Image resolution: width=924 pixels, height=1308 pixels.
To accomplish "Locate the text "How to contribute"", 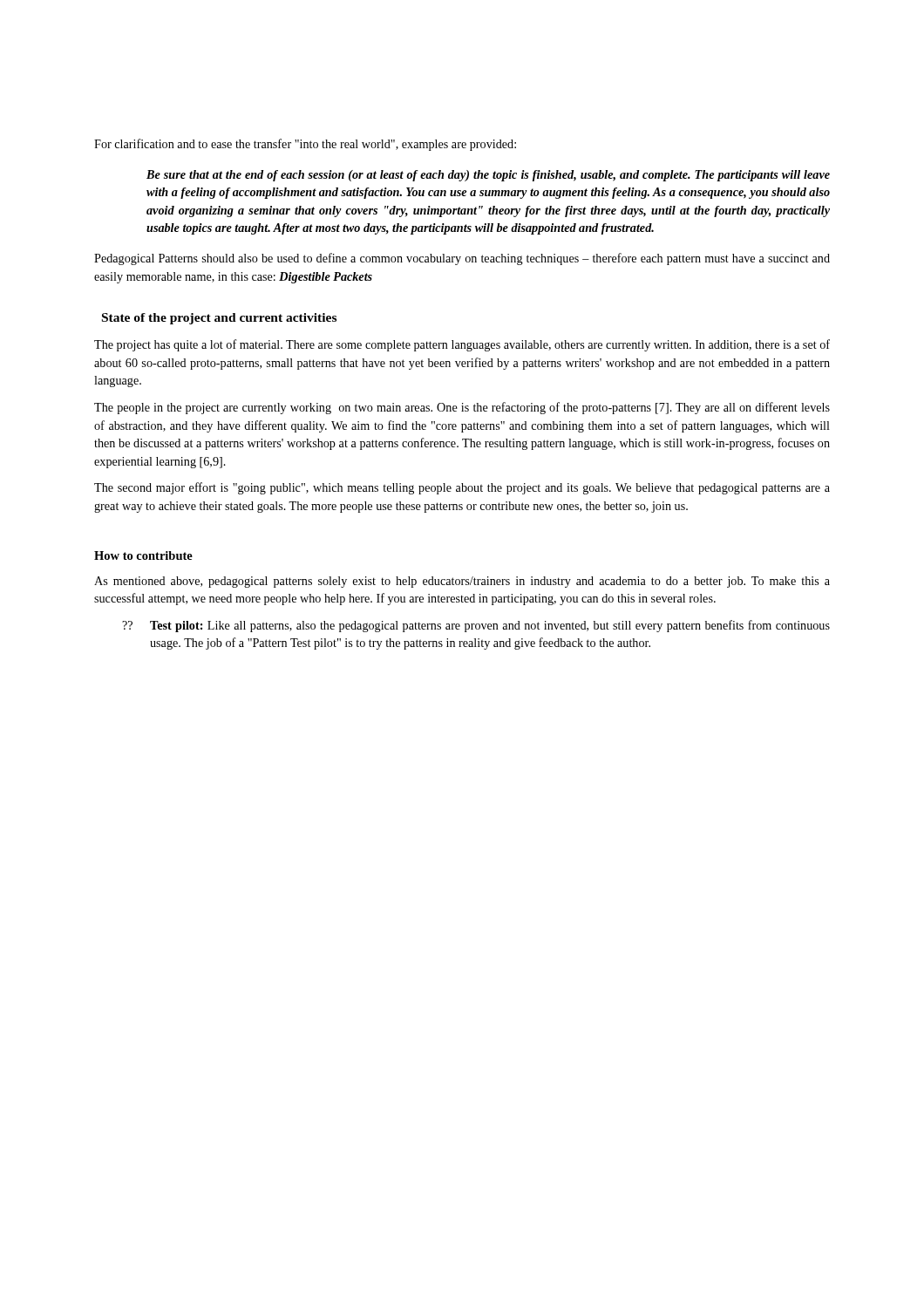I will 143,555.
